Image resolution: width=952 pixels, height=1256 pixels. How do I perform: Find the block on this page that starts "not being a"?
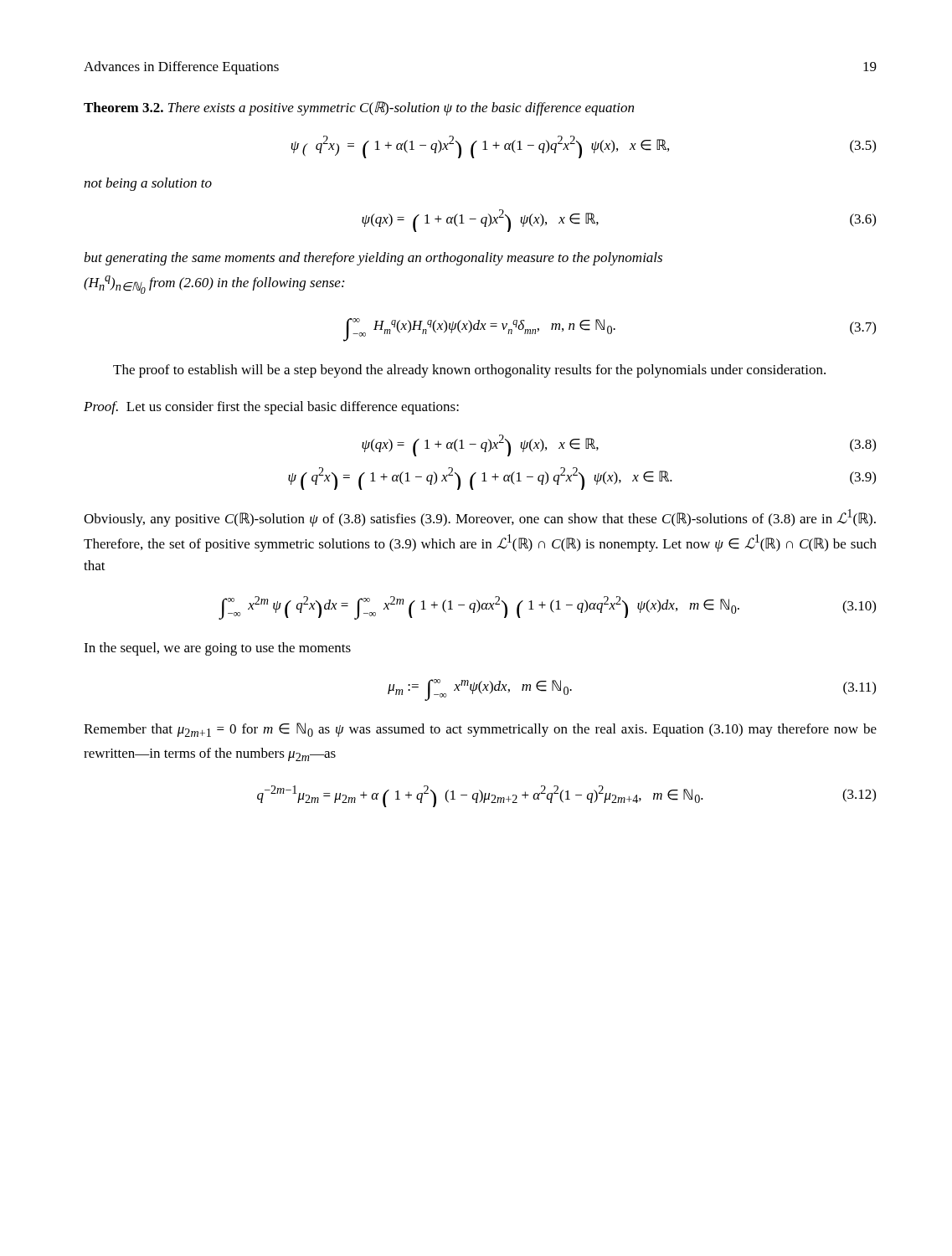coord(148,183)
